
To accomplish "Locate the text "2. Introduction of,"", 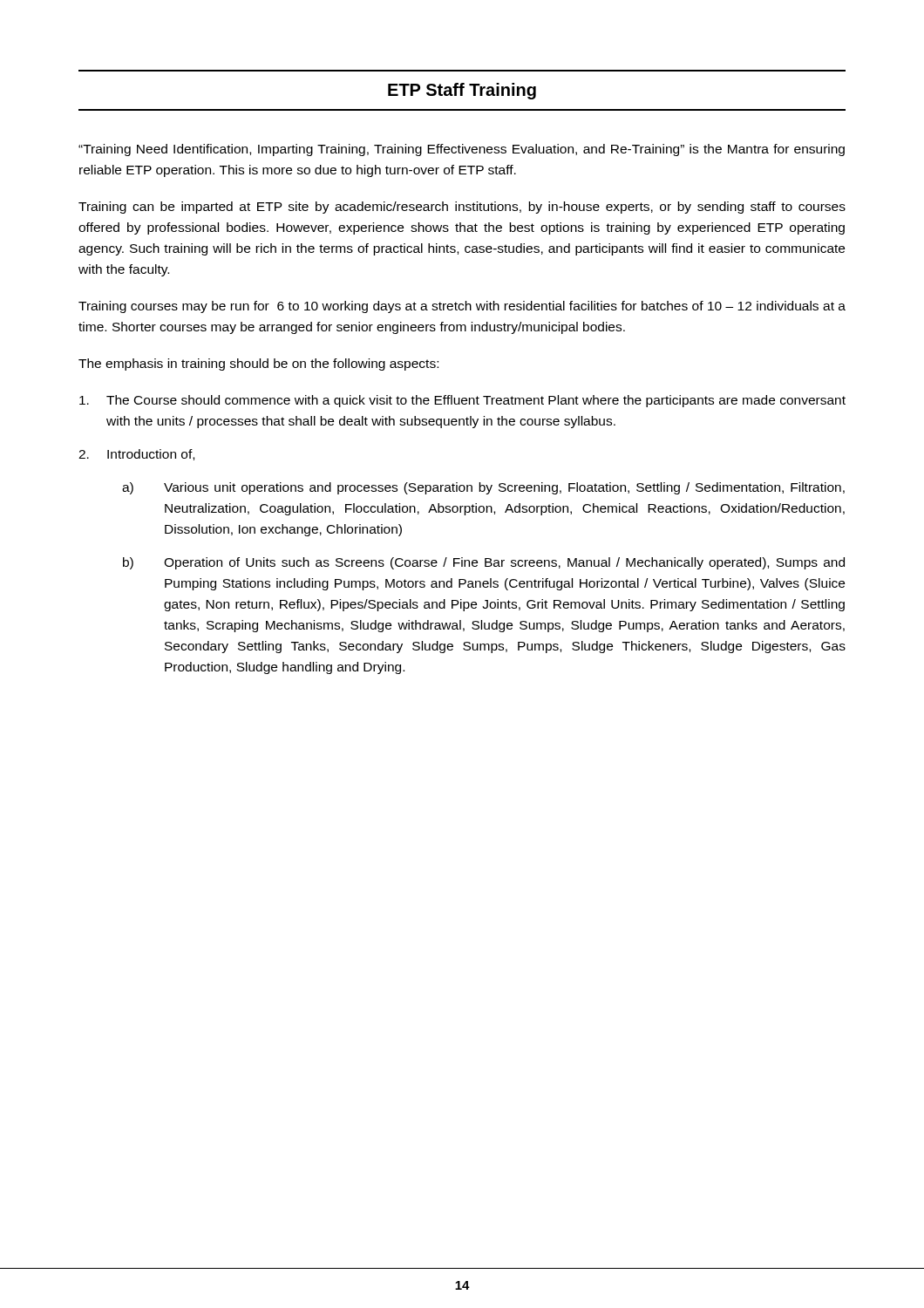I will coord(136,455).
